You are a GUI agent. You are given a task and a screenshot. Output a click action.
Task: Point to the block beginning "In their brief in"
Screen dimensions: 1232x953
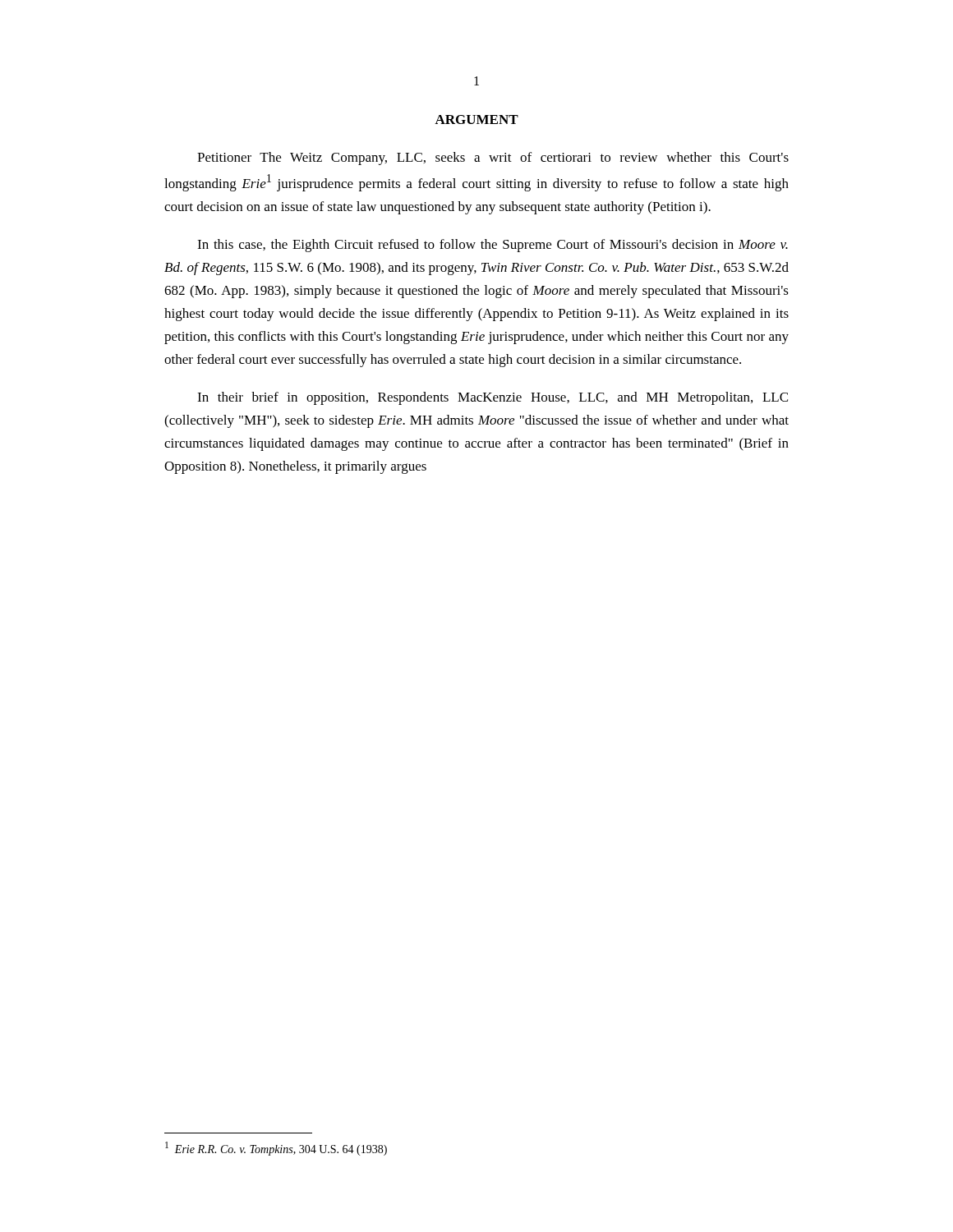[x=476, y=432]
